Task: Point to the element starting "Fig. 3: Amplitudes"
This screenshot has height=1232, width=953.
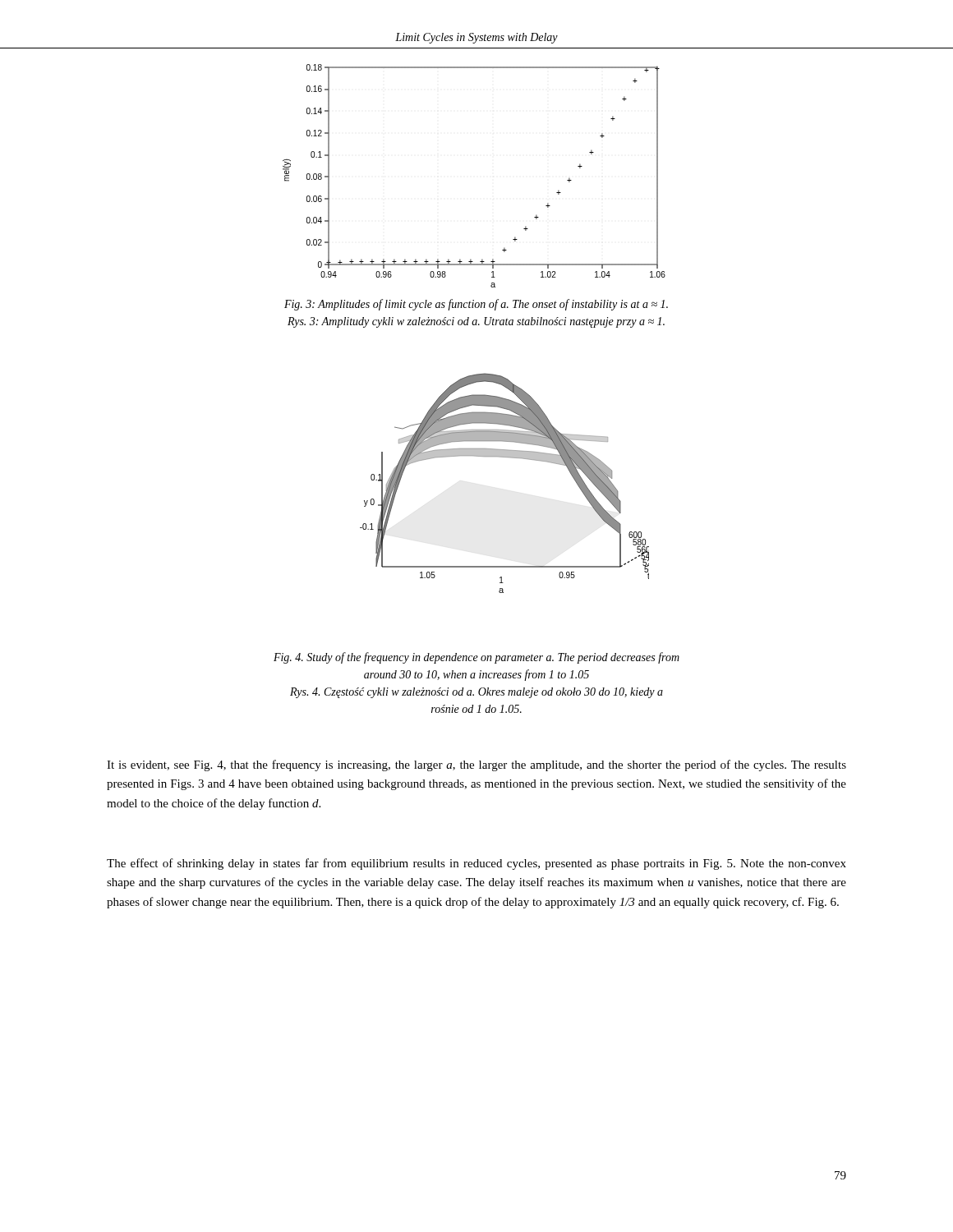Action: 476,313
